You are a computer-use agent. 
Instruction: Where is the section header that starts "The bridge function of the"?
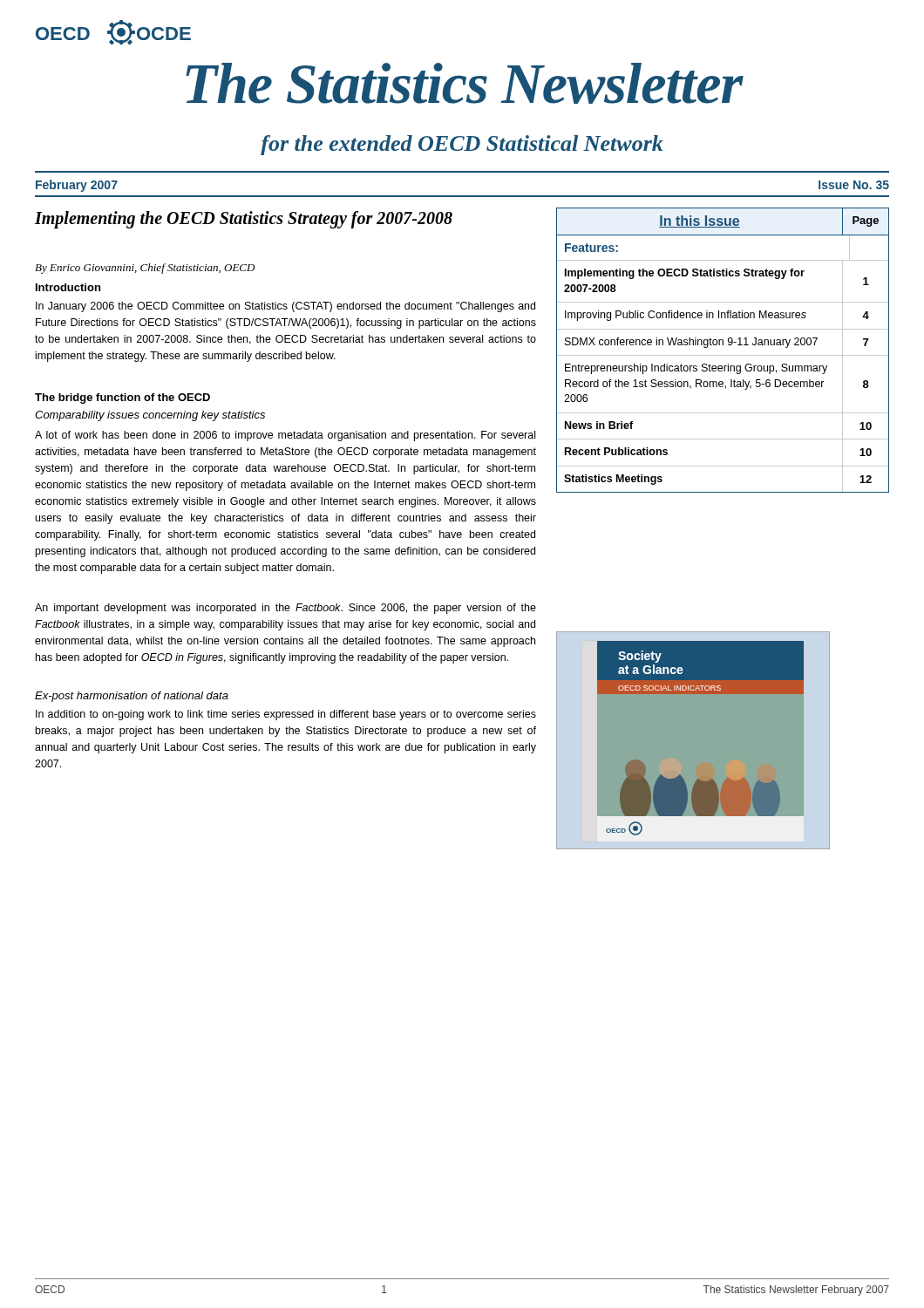[x=123, y=397]
